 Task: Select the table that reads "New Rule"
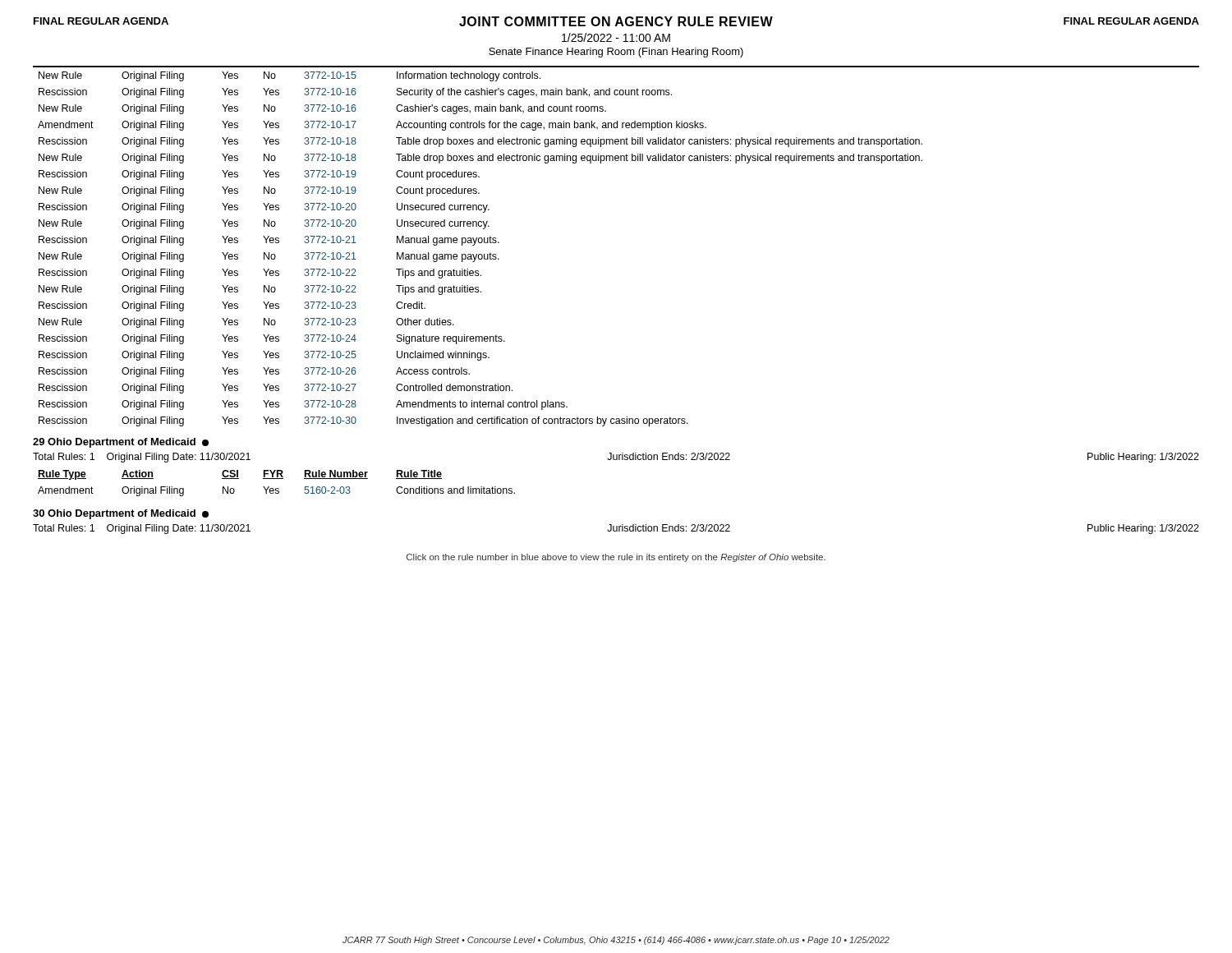[x=616, y=248]
